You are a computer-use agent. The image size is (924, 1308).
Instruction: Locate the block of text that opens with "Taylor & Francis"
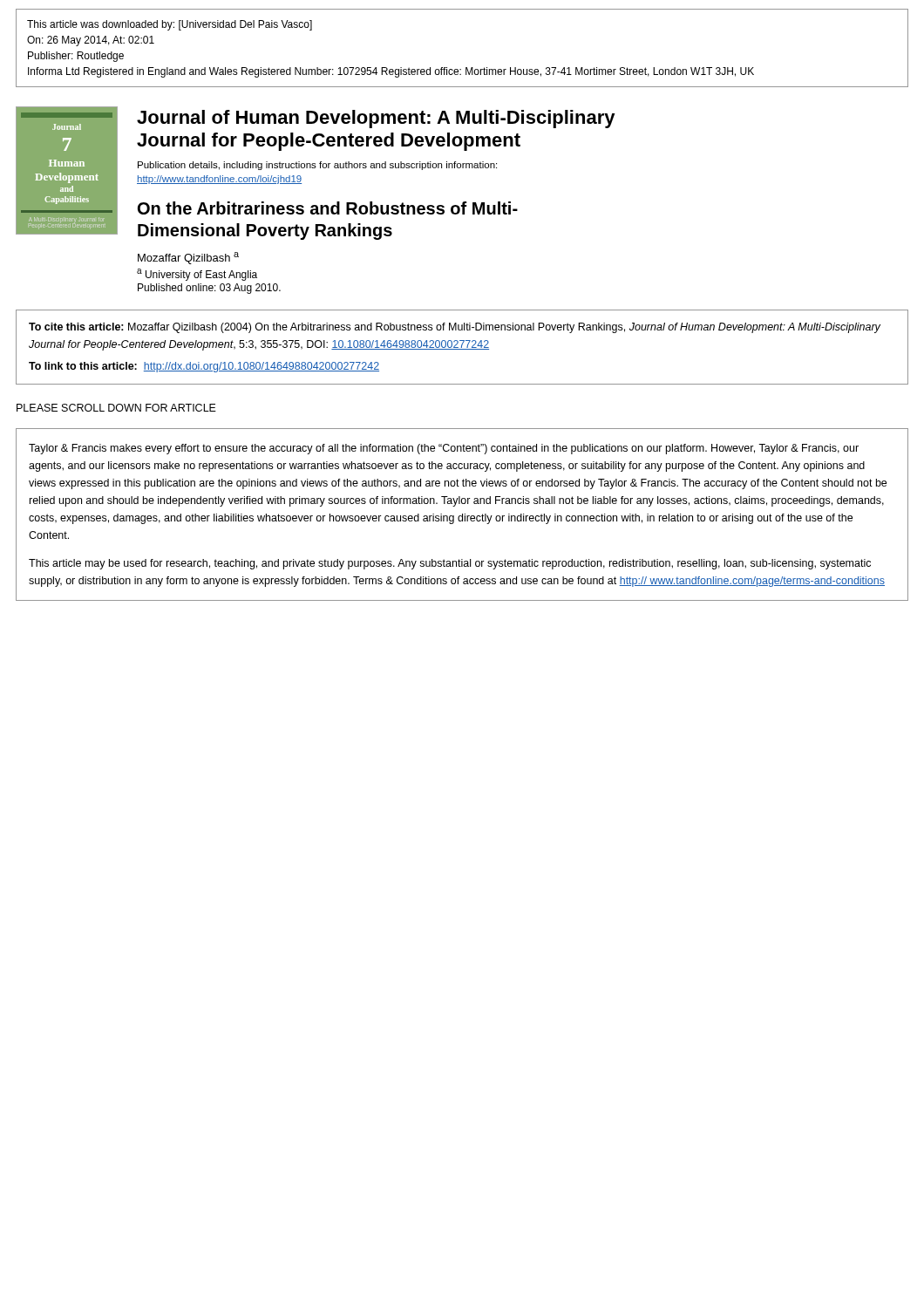pos(462,515)
